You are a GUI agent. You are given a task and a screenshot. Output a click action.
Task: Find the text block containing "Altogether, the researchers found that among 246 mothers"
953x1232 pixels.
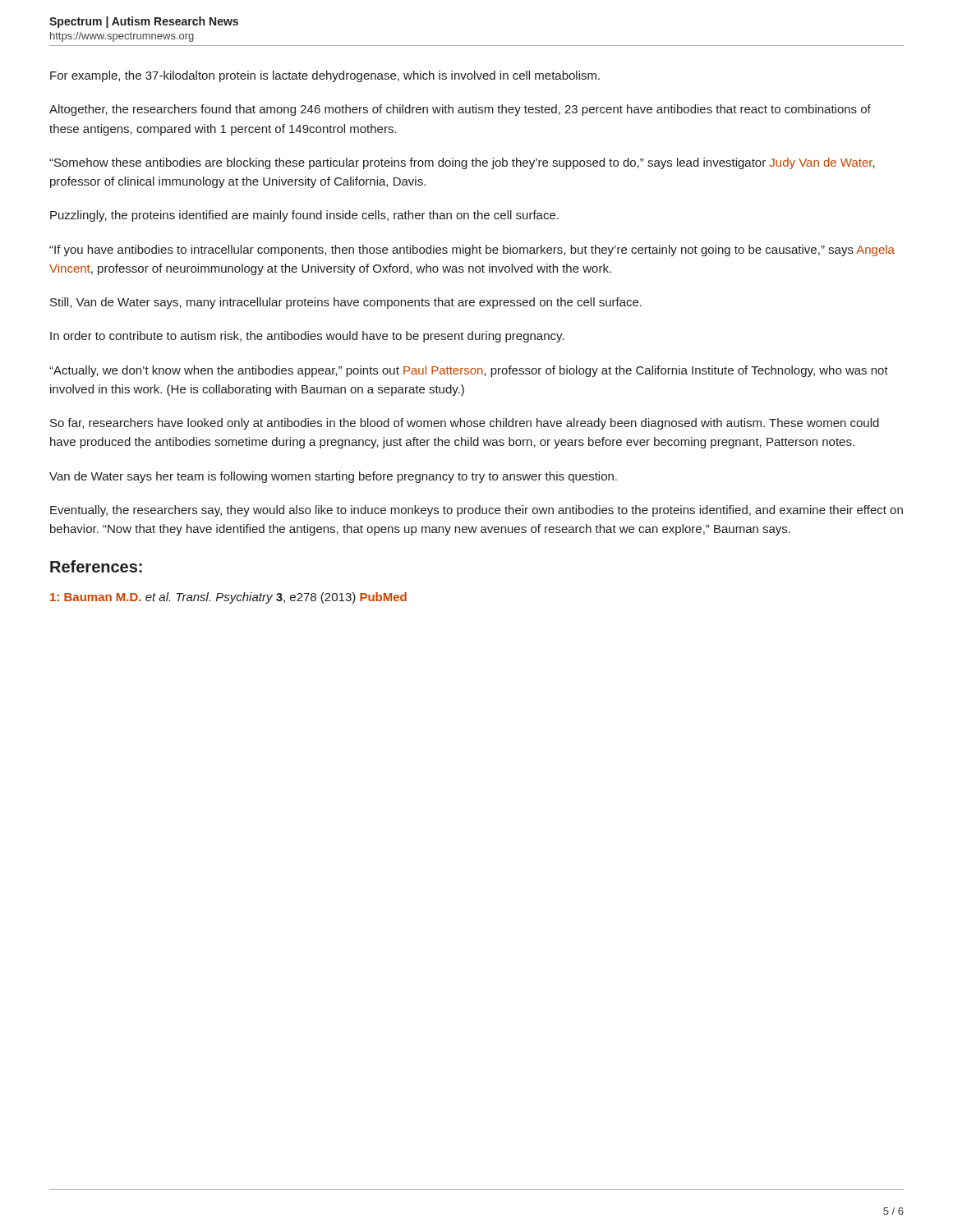click(460, 119)
